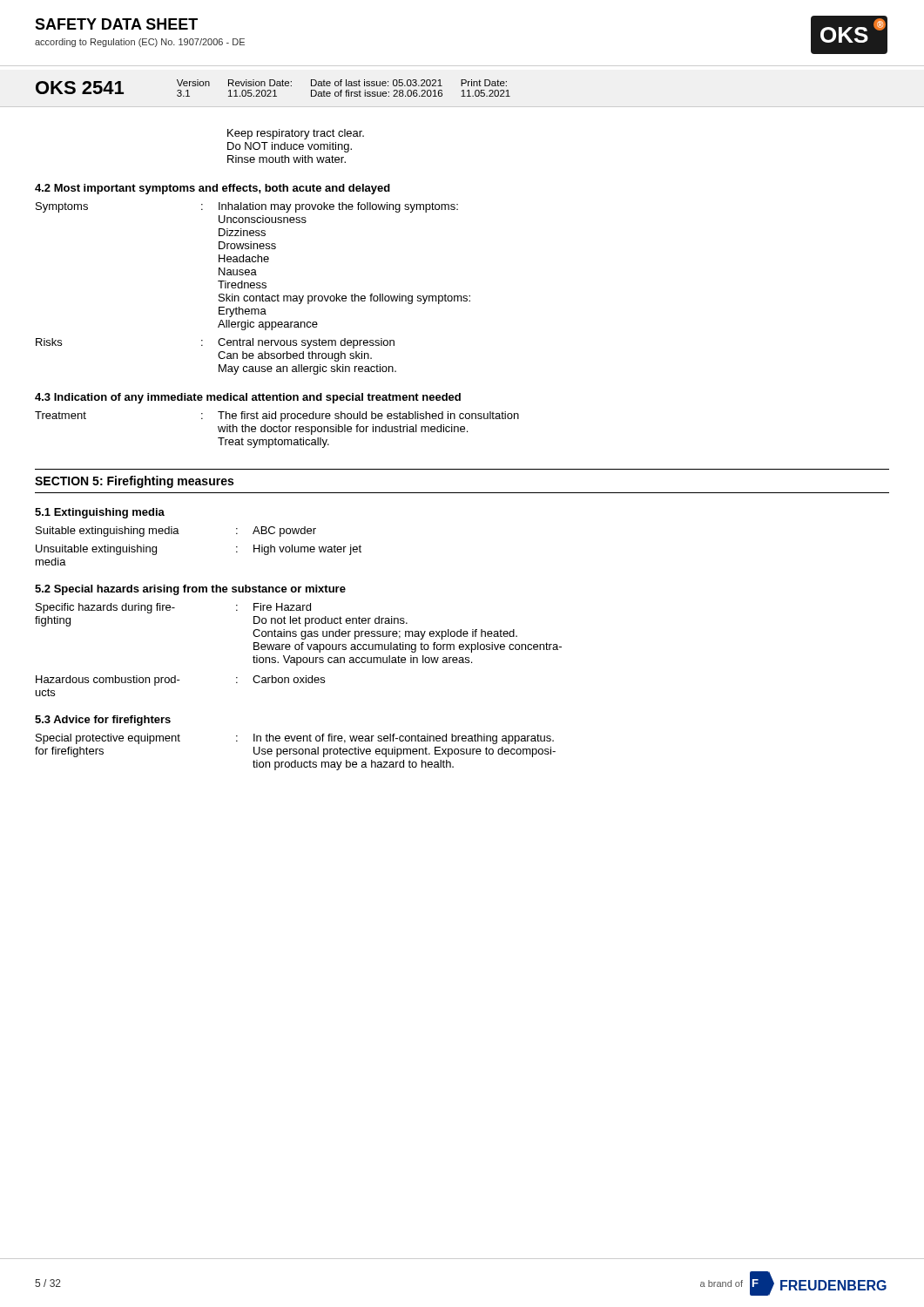Viewport: 924px width, 1307px height.
Task: Select the block starting "Specific hazards during fire-fighting"
Action: [x=462, y=633]
